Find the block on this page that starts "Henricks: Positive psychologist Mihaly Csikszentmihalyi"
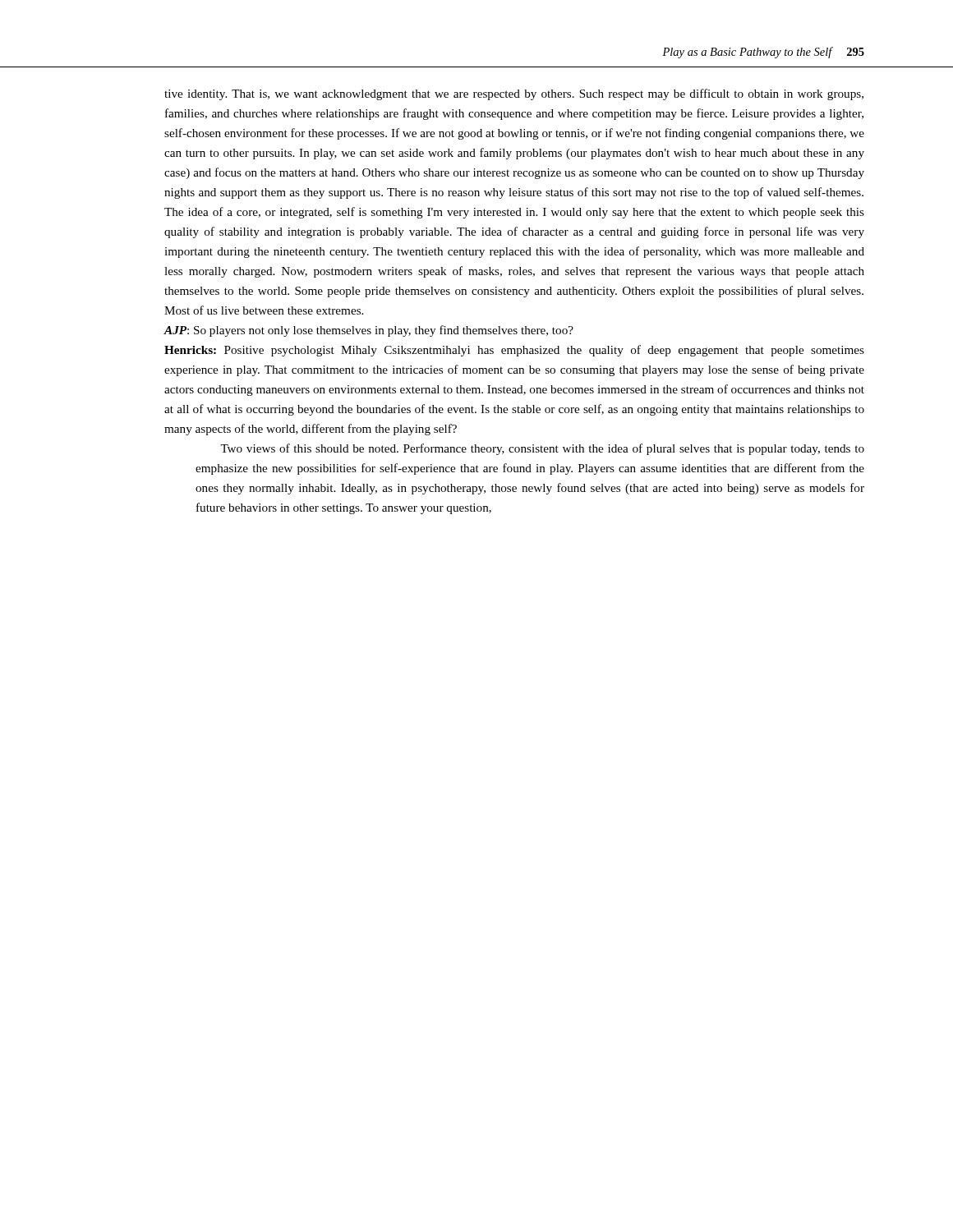Viewport: 953px width, 1232px height. pos(514,351)
